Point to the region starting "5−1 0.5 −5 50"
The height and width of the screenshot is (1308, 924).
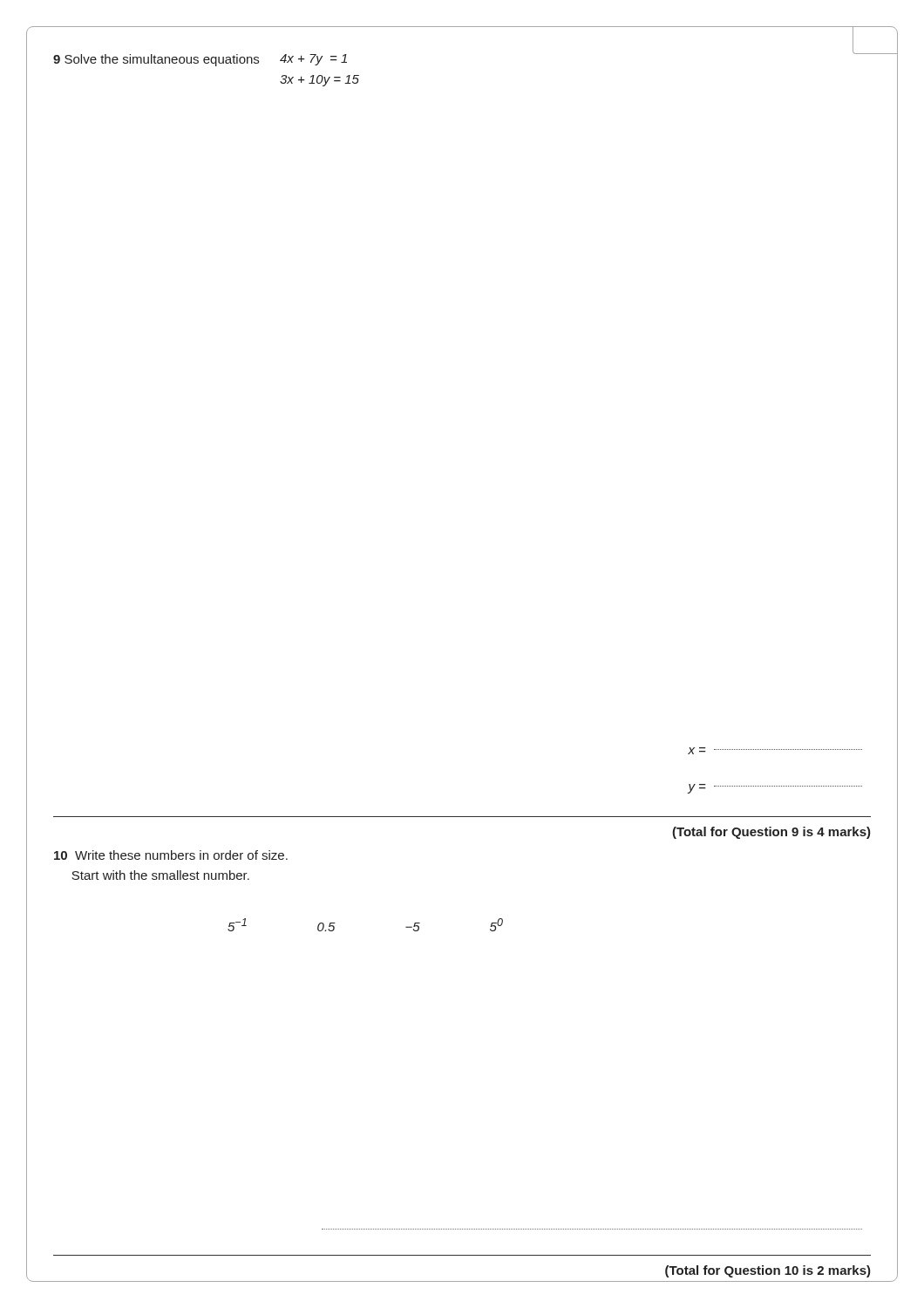233,926
